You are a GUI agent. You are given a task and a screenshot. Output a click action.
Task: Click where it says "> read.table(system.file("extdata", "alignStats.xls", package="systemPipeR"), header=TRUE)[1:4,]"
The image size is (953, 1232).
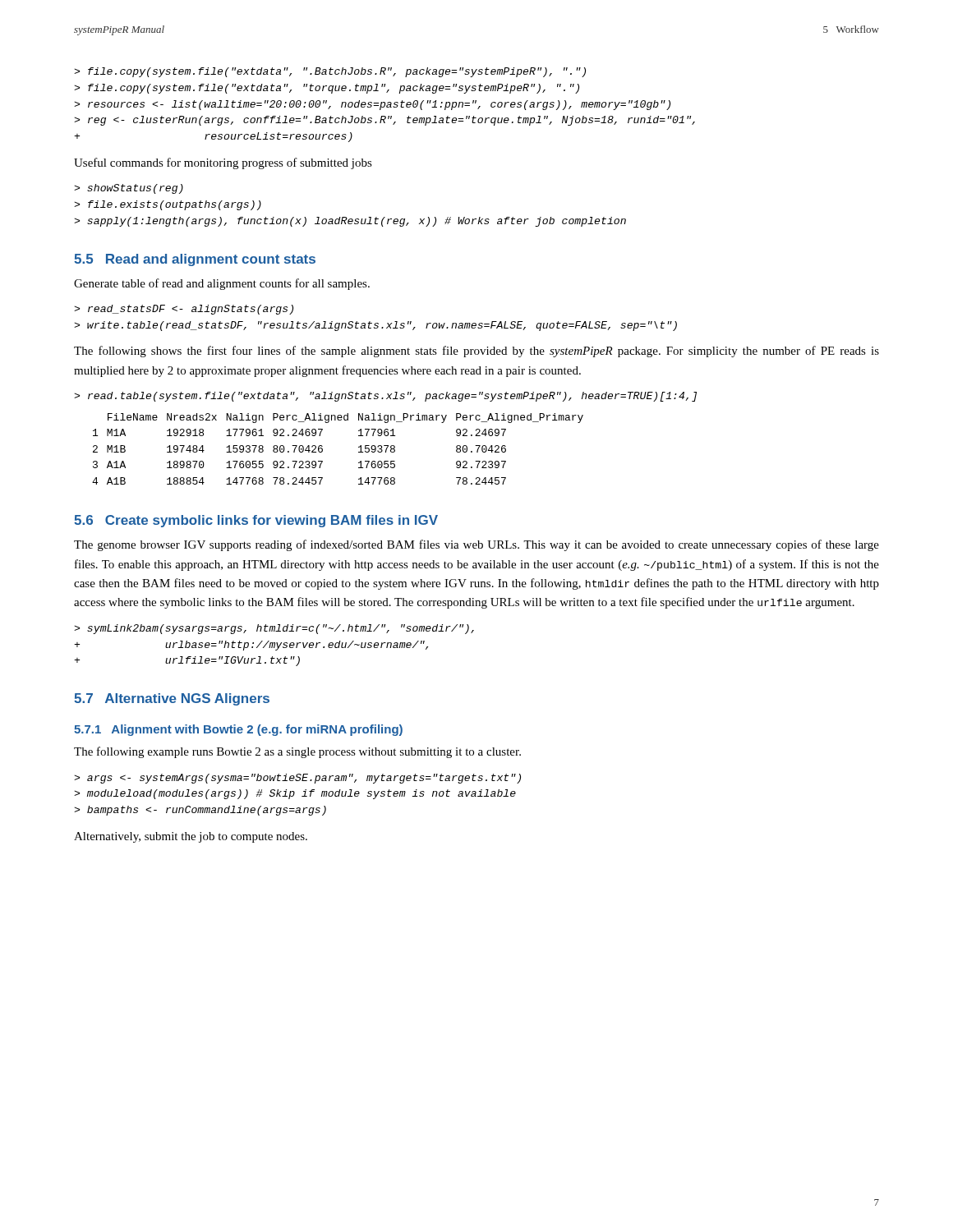coord(476,397)
